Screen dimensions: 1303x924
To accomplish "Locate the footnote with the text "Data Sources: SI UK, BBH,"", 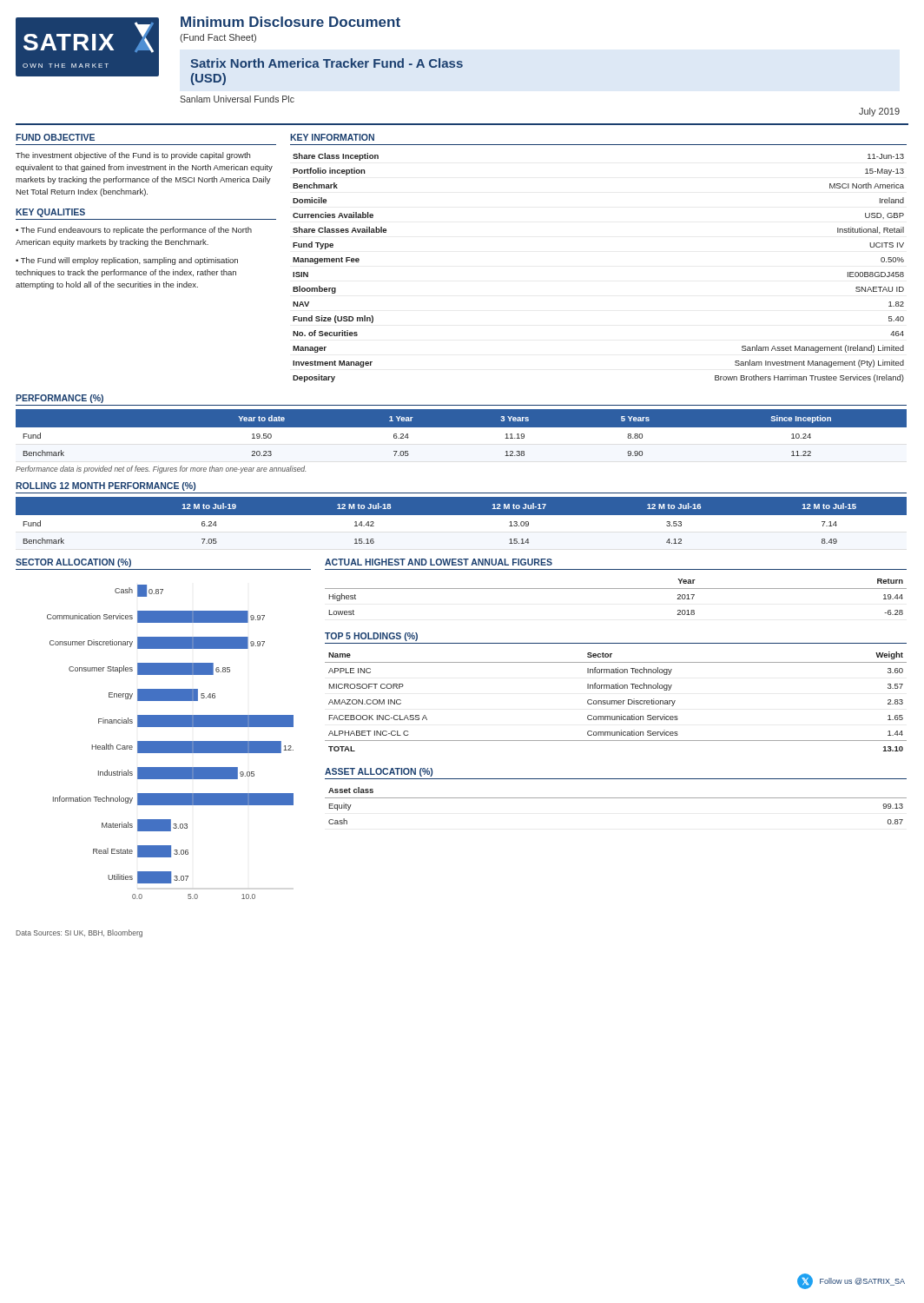I will pos(79,933).
